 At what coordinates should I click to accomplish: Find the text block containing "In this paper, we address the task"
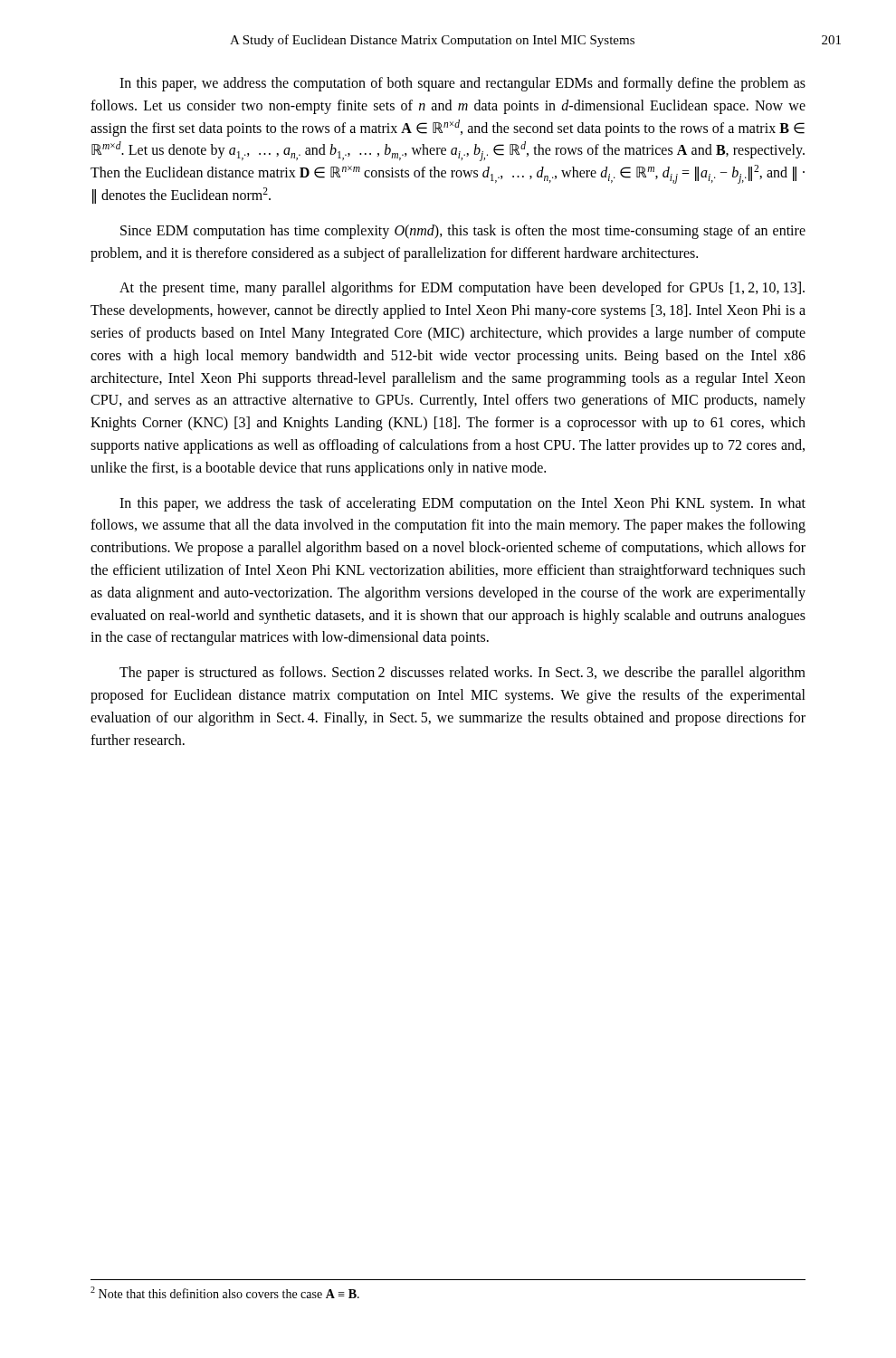click(x=448, y=571)
